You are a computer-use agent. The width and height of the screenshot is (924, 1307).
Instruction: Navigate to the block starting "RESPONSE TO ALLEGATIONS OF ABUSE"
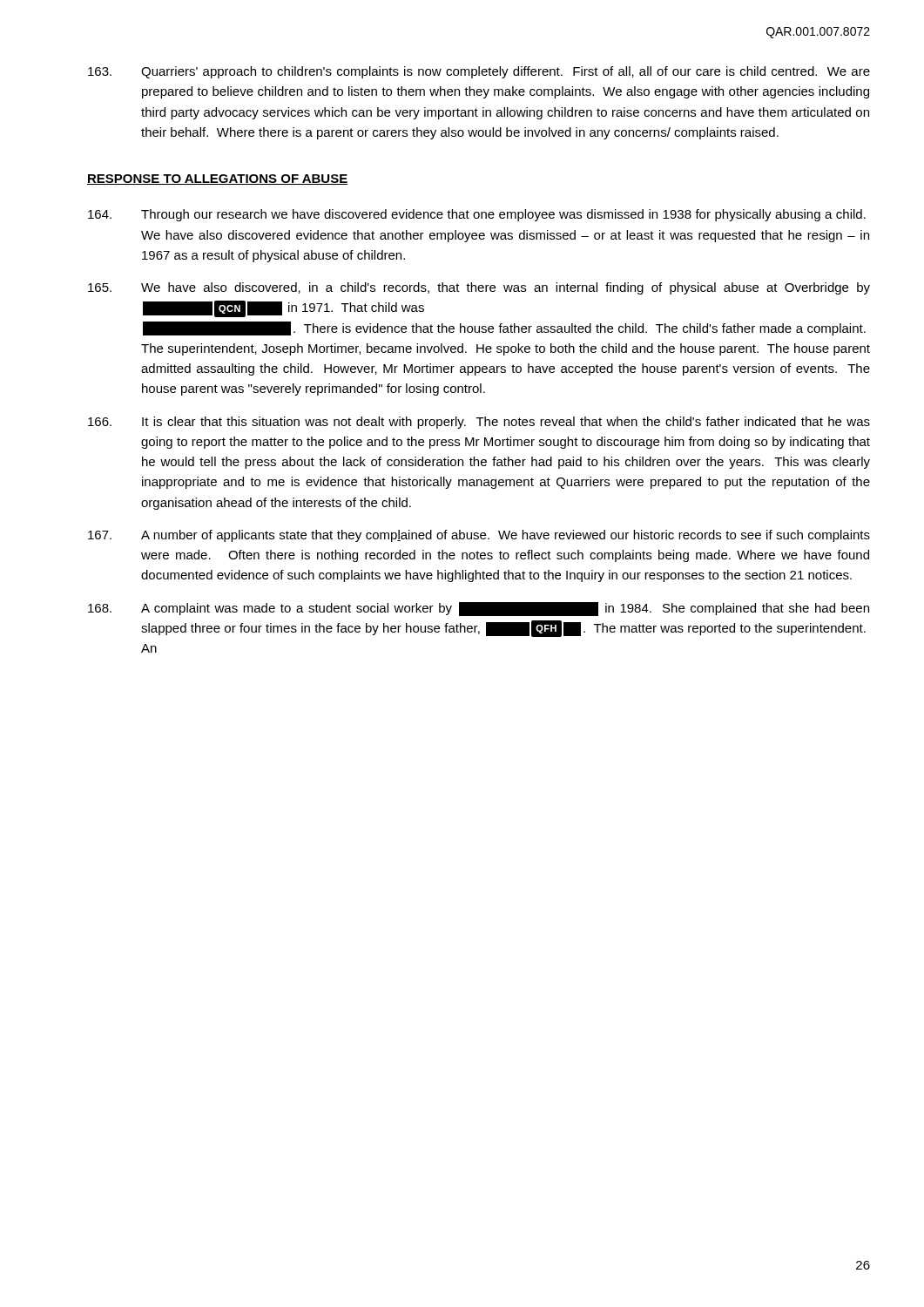[217, 178]
